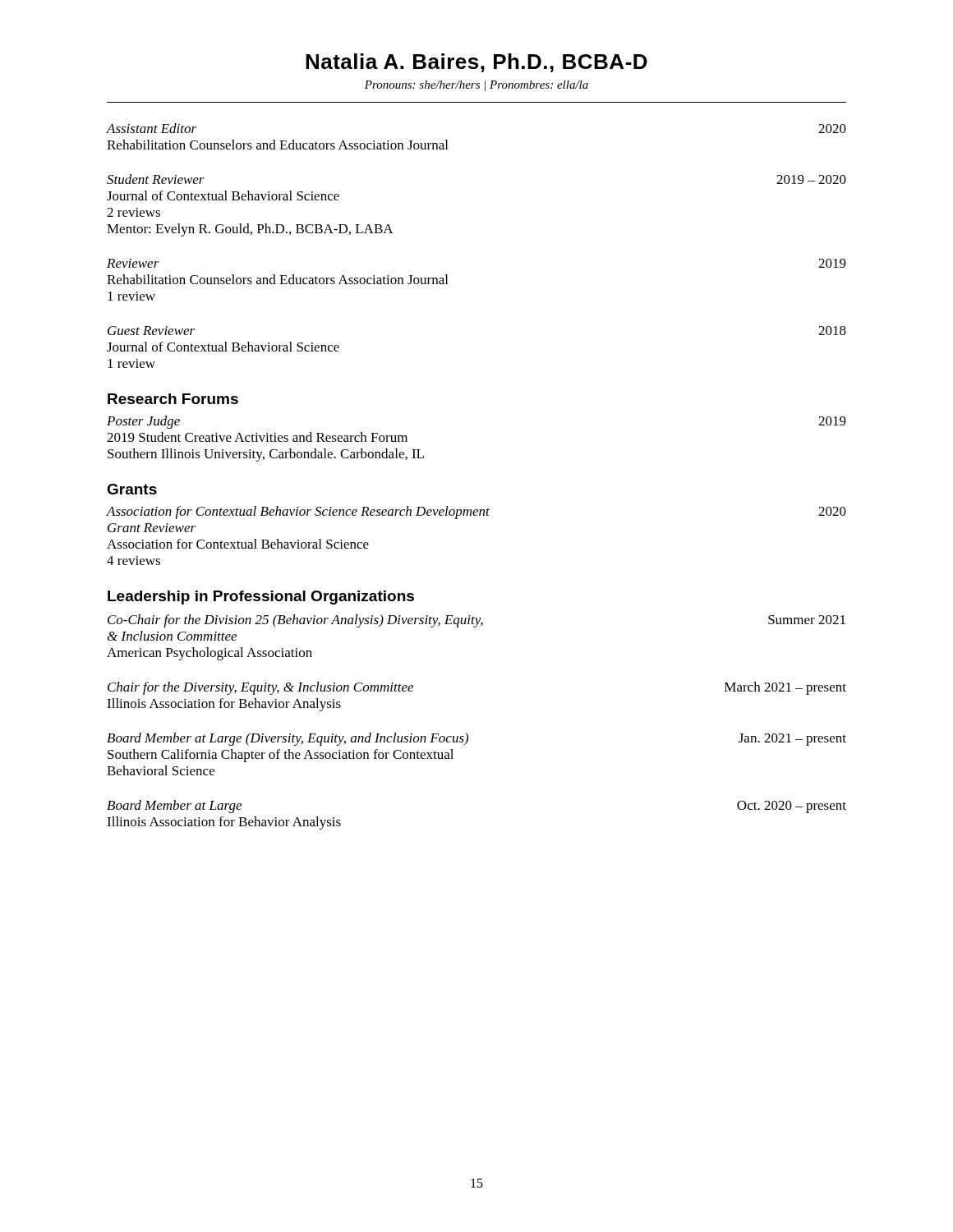953x1232 pixels.
Task: Where does it say "Research Forums"?
Action: [173, 399]
